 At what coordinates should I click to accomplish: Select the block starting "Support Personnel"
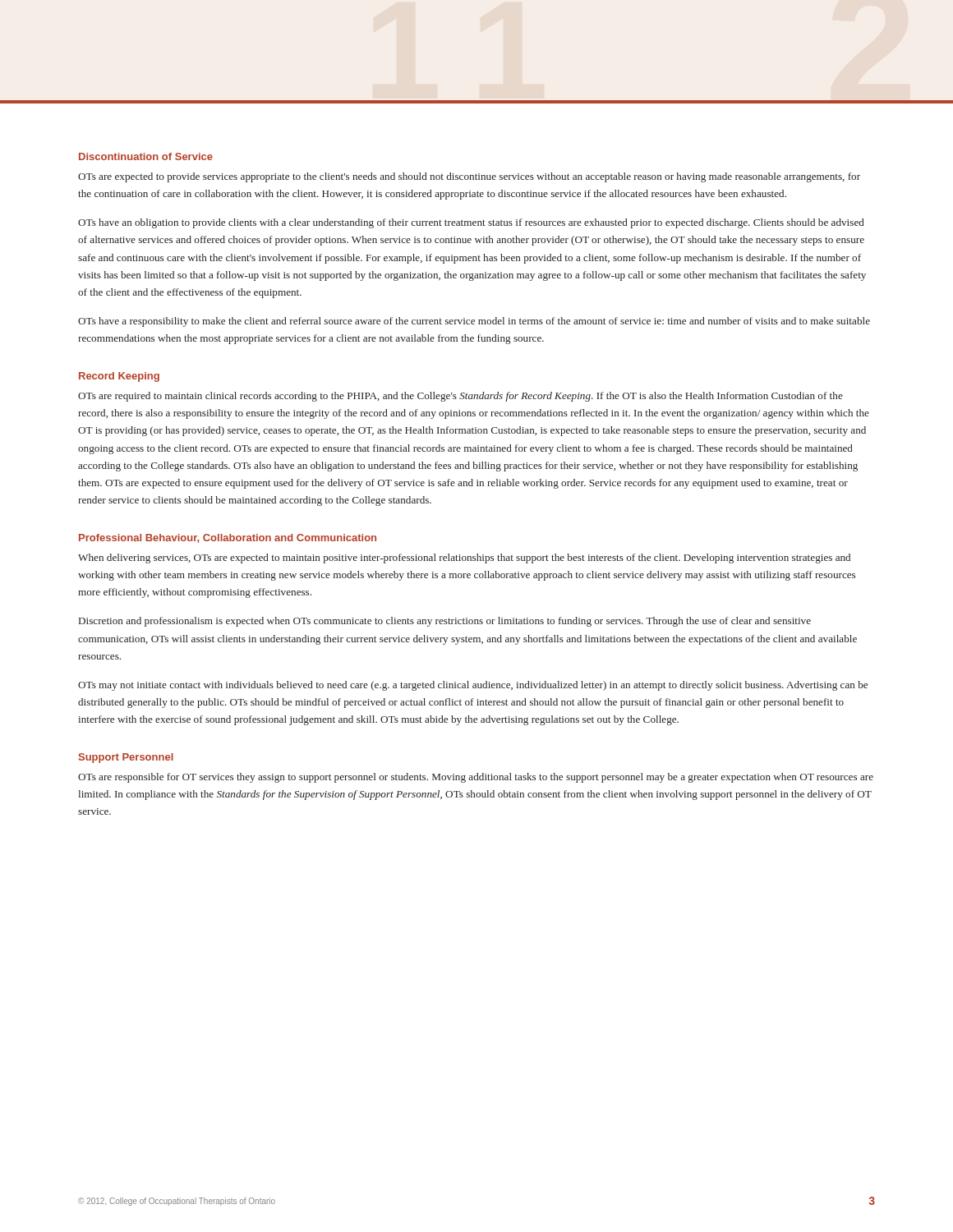[x=126, y=757]
